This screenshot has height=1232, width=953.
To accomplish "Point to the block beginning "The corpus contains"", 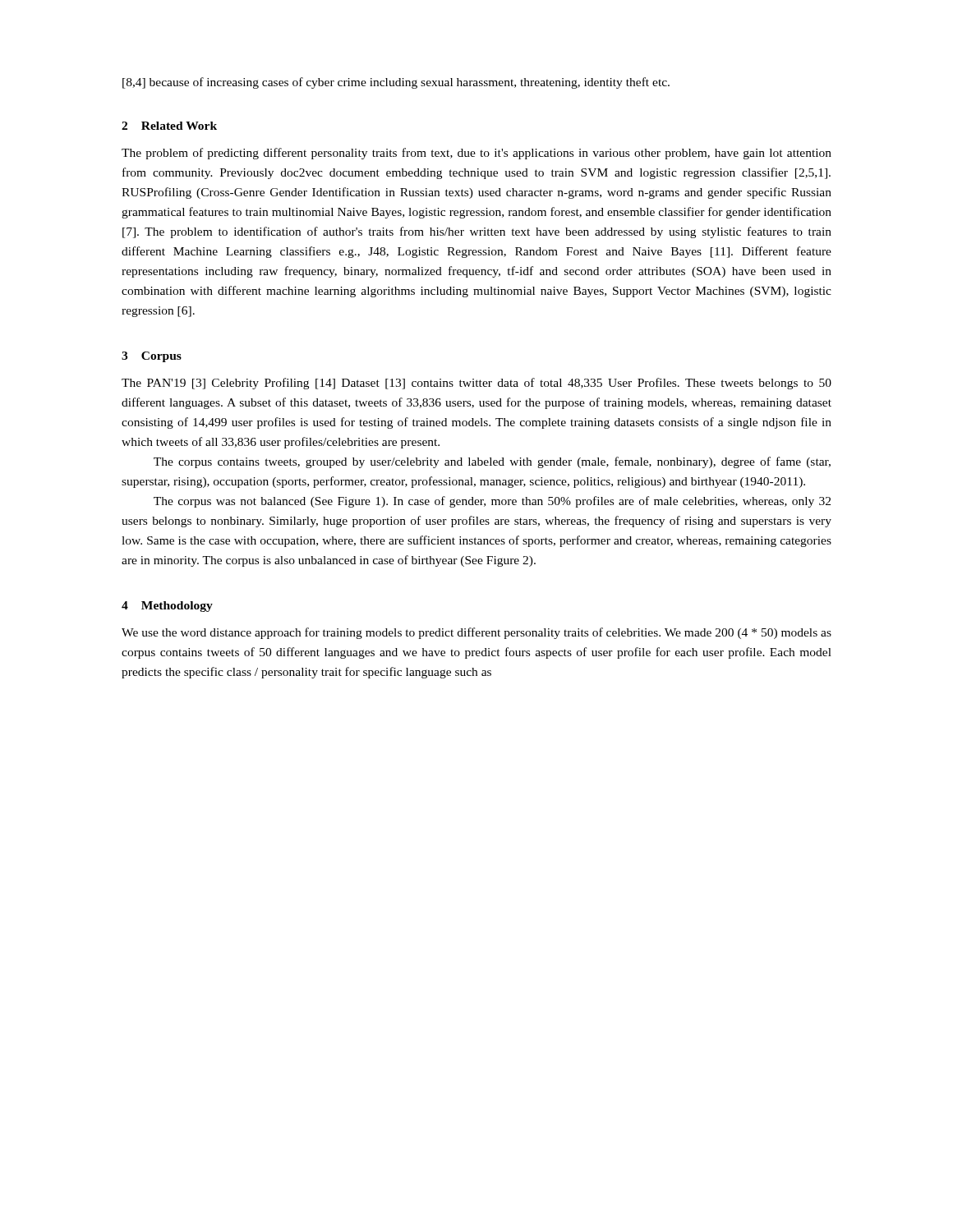I will 476,471.
